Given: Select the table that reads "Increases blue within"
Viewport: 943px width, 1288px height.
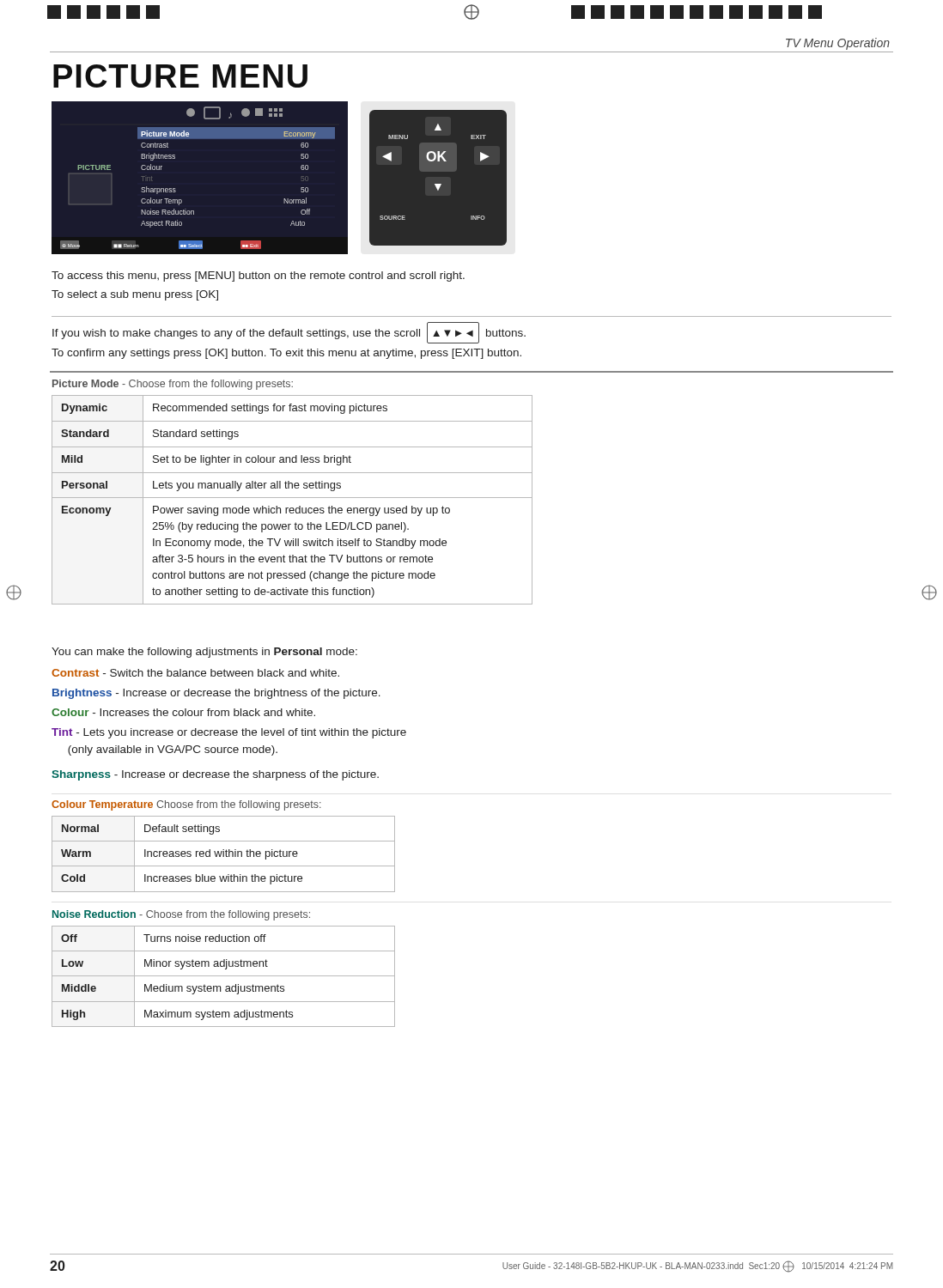Looking at the screenshot, I should click(223, 854).
